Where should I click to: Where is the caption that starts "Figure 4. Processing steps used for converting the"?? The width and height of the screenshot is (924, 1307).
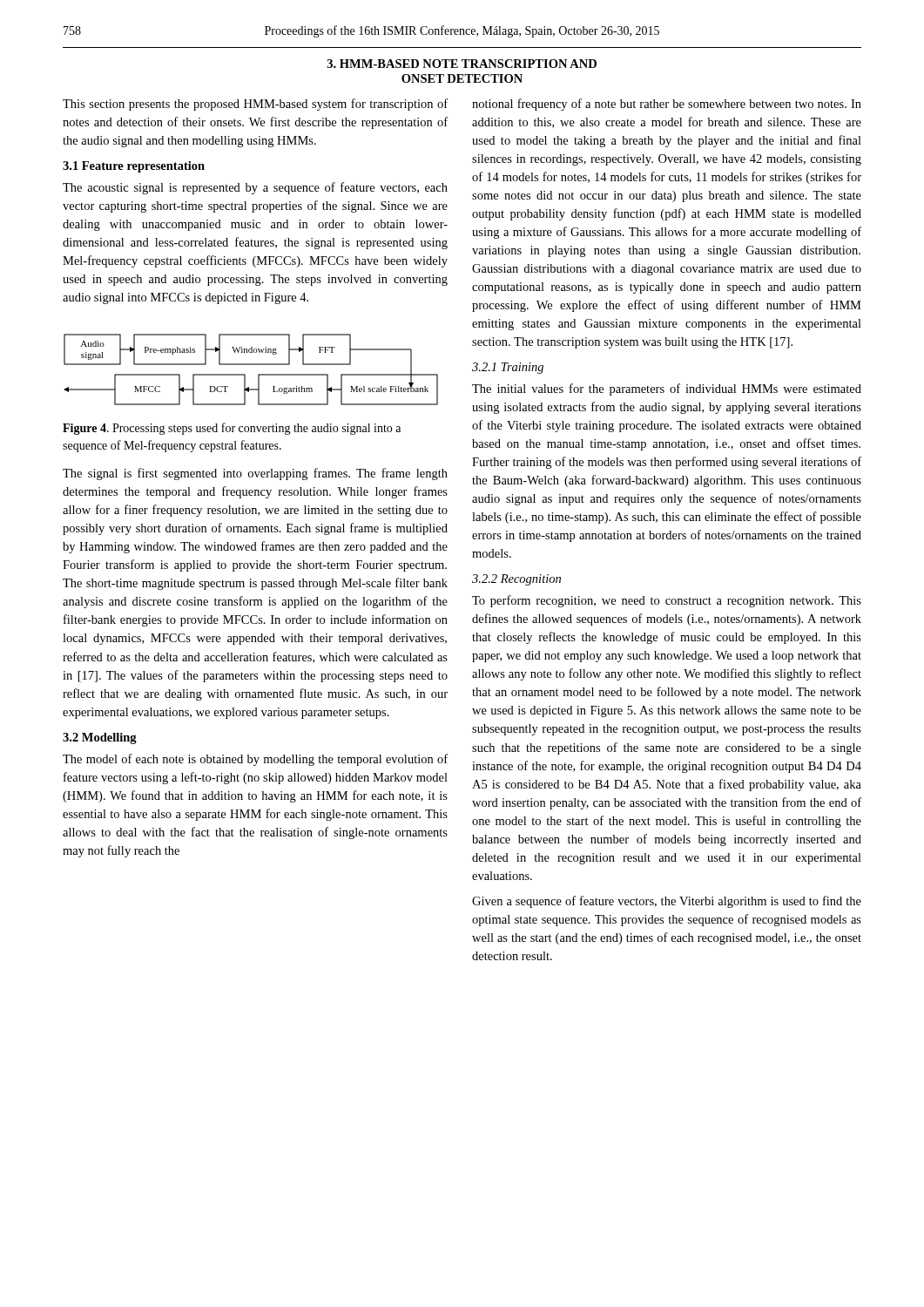point(232,437)
